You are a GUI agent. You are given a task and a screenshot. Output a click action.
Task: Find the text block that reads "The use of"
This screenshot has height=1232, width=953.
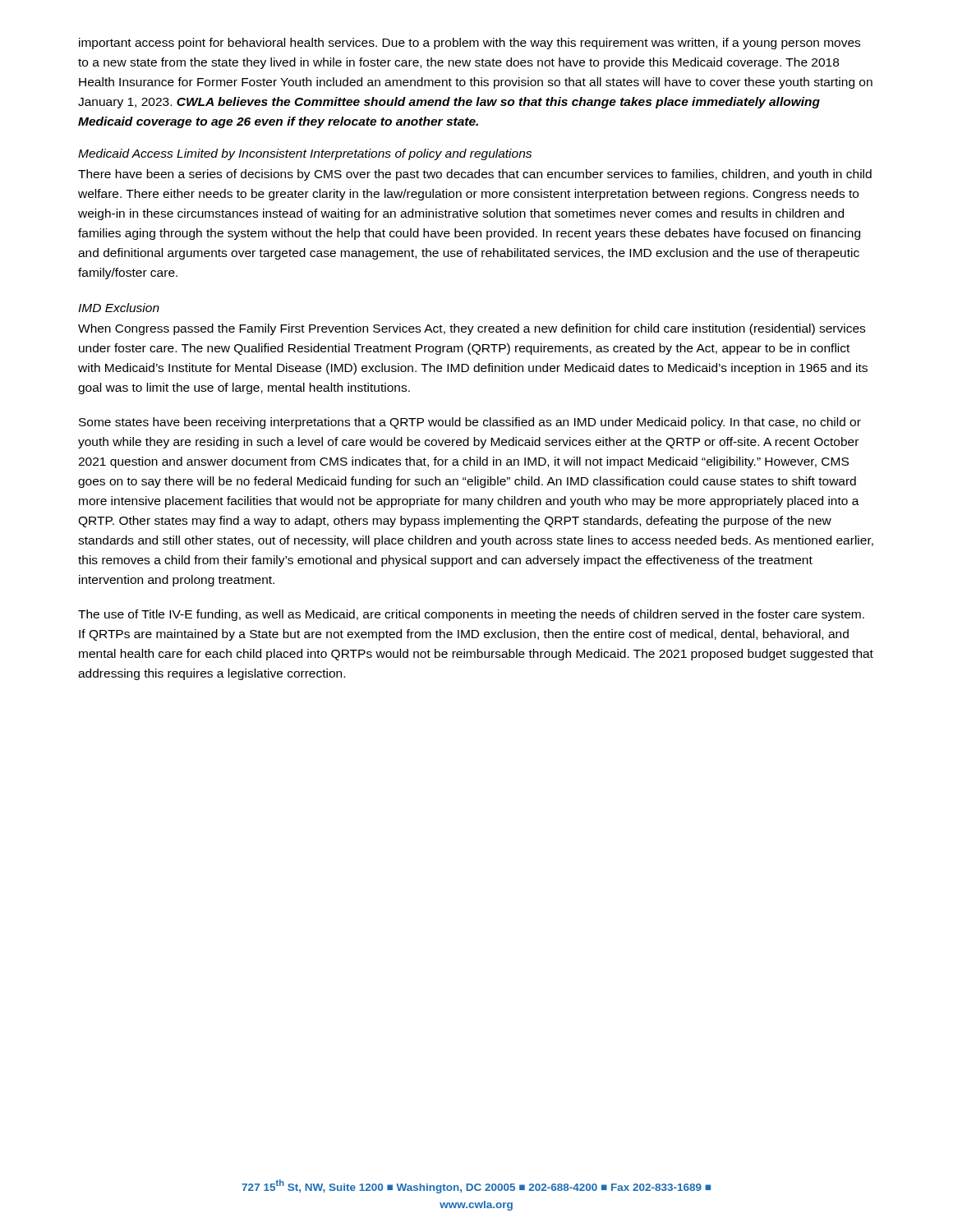coord(476,644)
